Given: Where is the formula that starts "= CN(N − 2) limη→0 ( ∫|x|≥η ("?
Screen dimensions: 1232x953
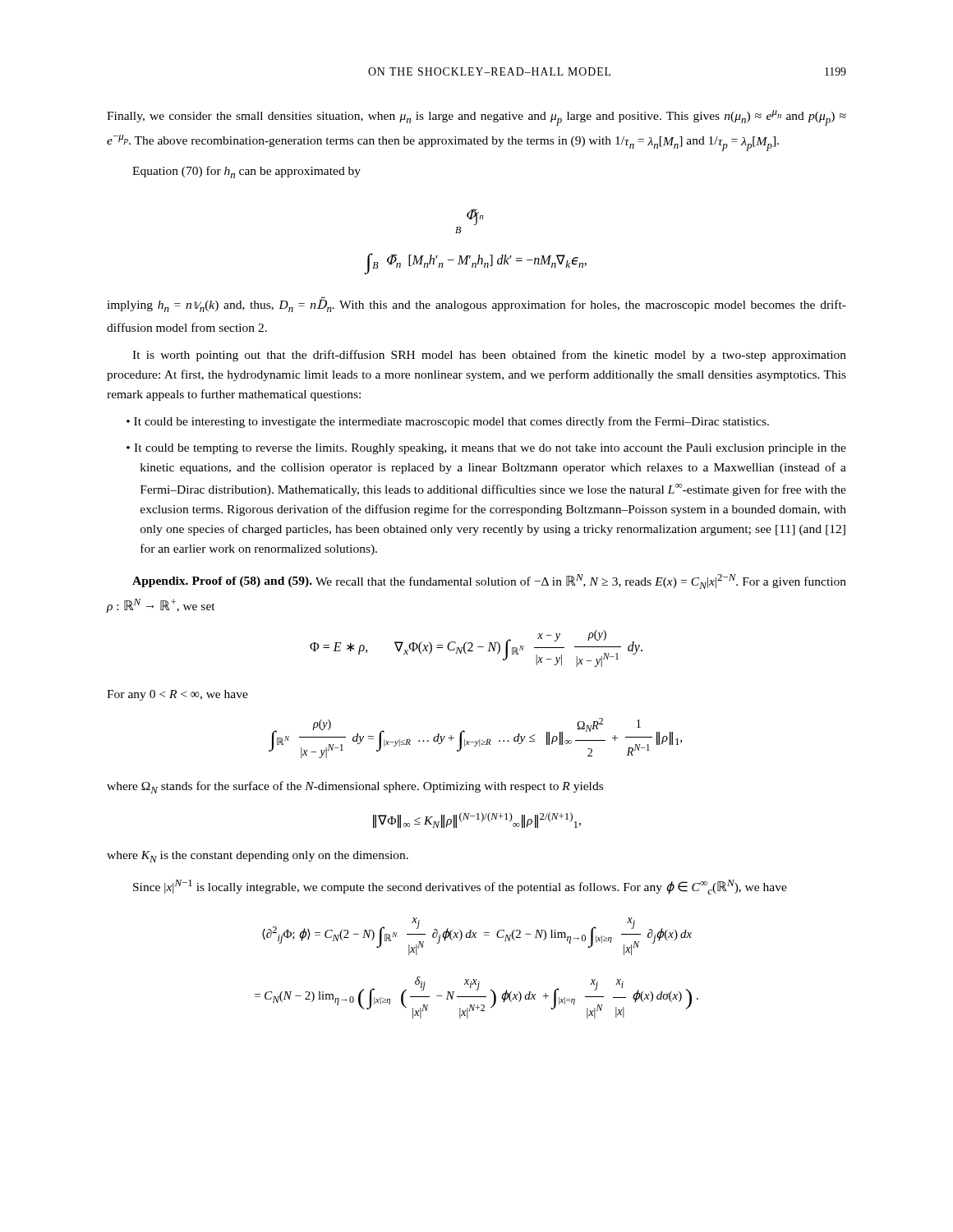Looking at the screenshot, I should [476, 997].
